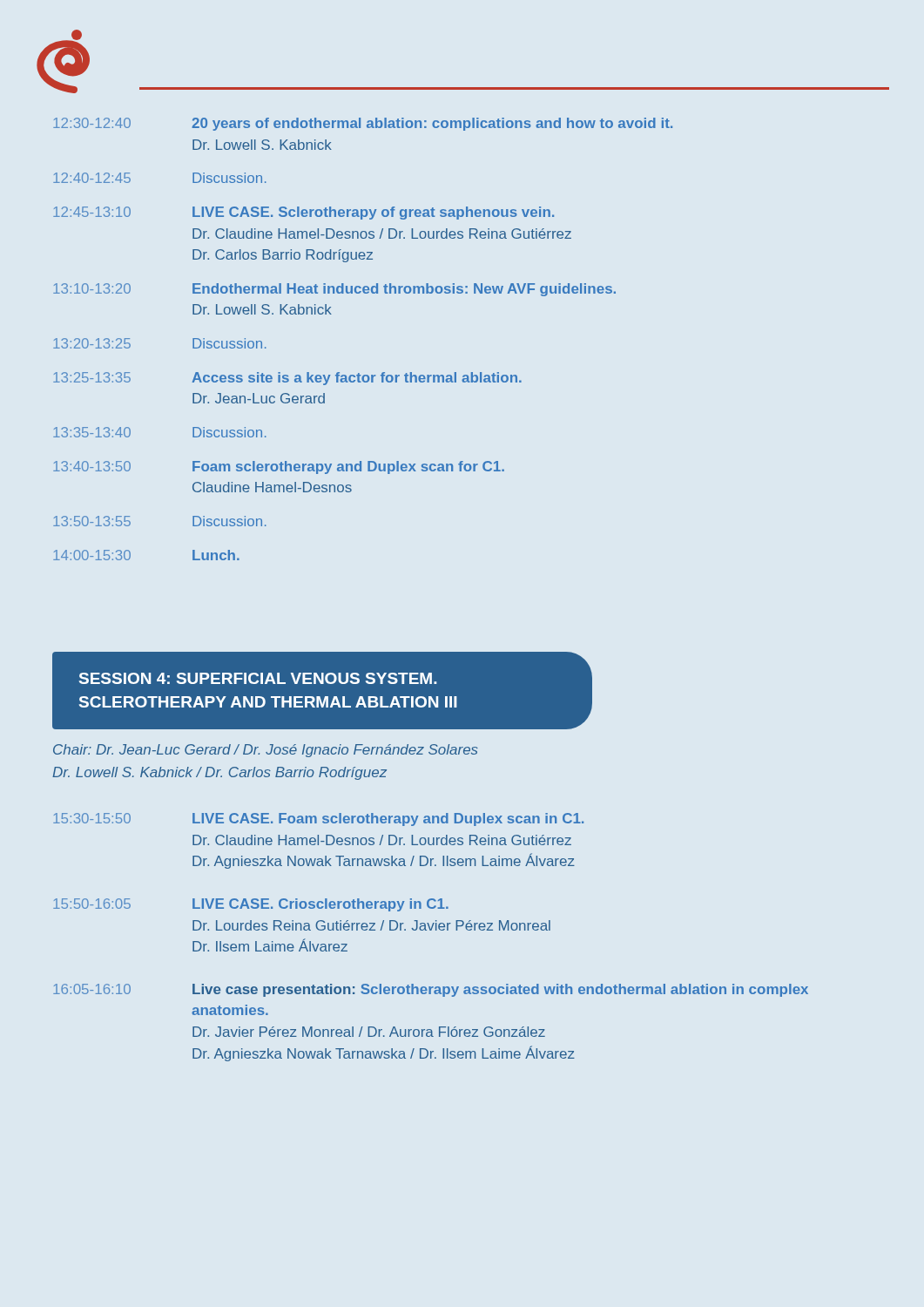
Task: Find the list item that says "12:45-13:10 LIVE CASE. Sclerotherapy of great saphenous vein."
Action: [x=466, y=234]
